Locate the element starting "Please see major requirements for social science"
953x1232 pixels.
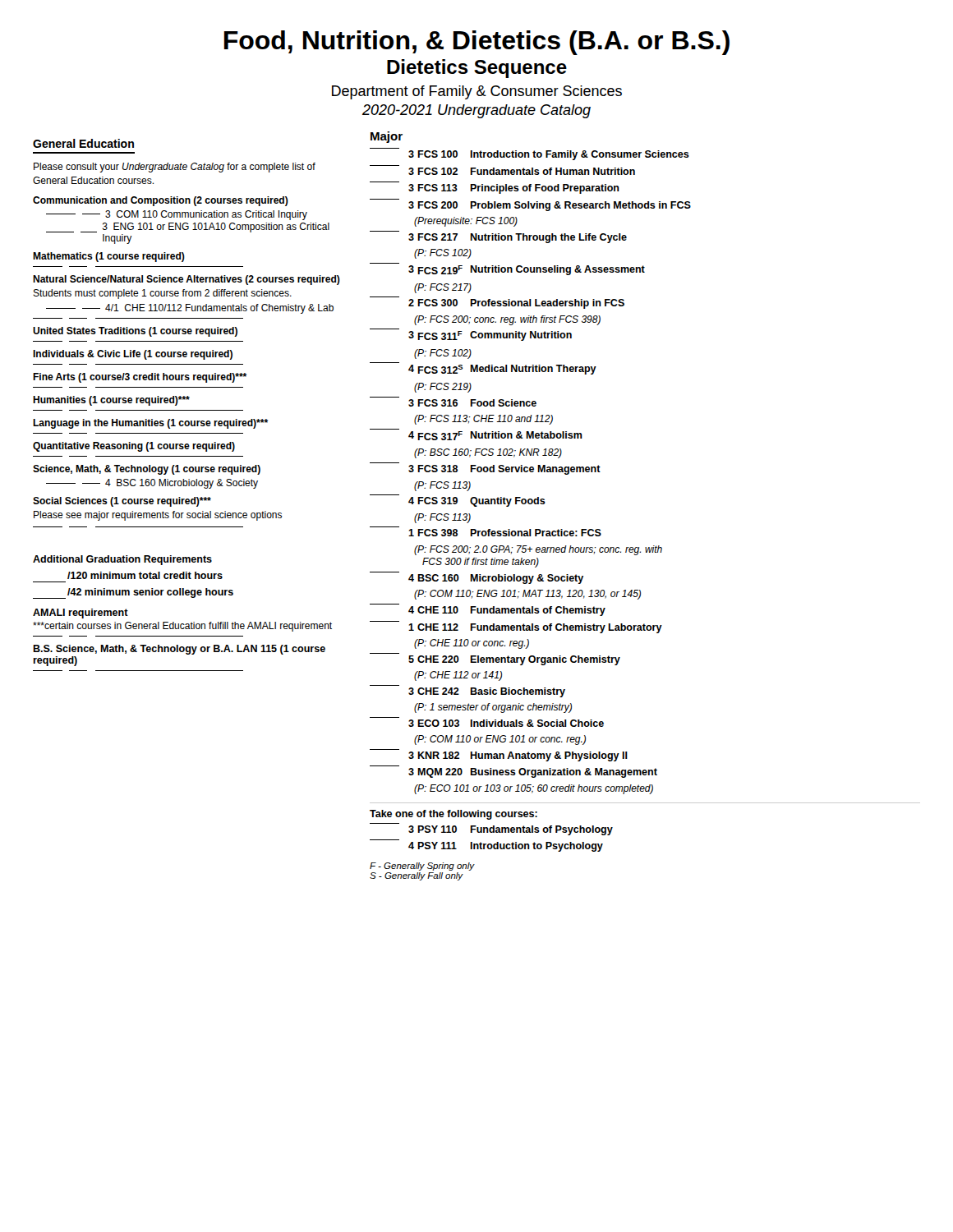pos(158,515)
